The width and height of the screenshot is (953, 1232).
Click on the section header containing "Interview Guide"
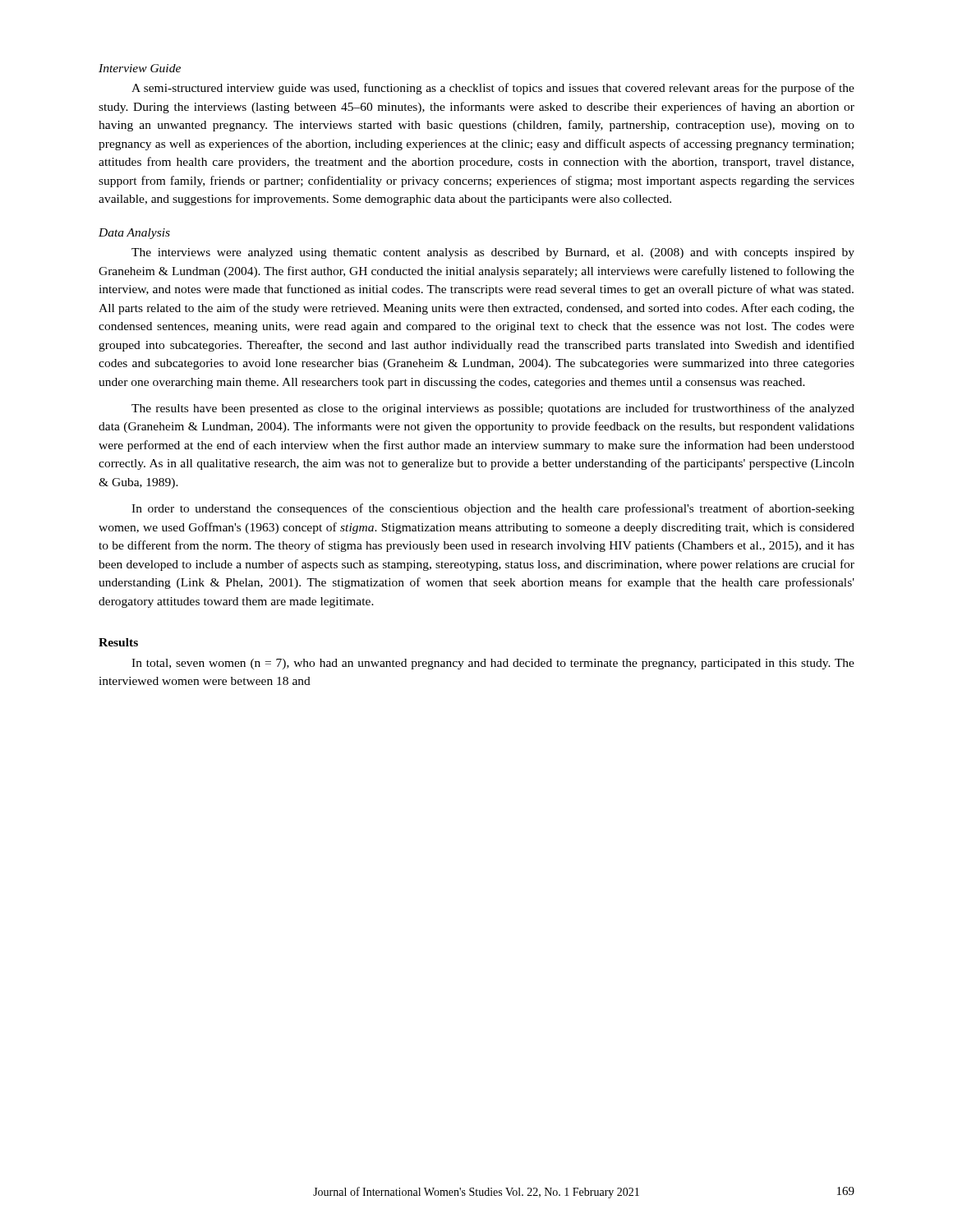[140, 68]
